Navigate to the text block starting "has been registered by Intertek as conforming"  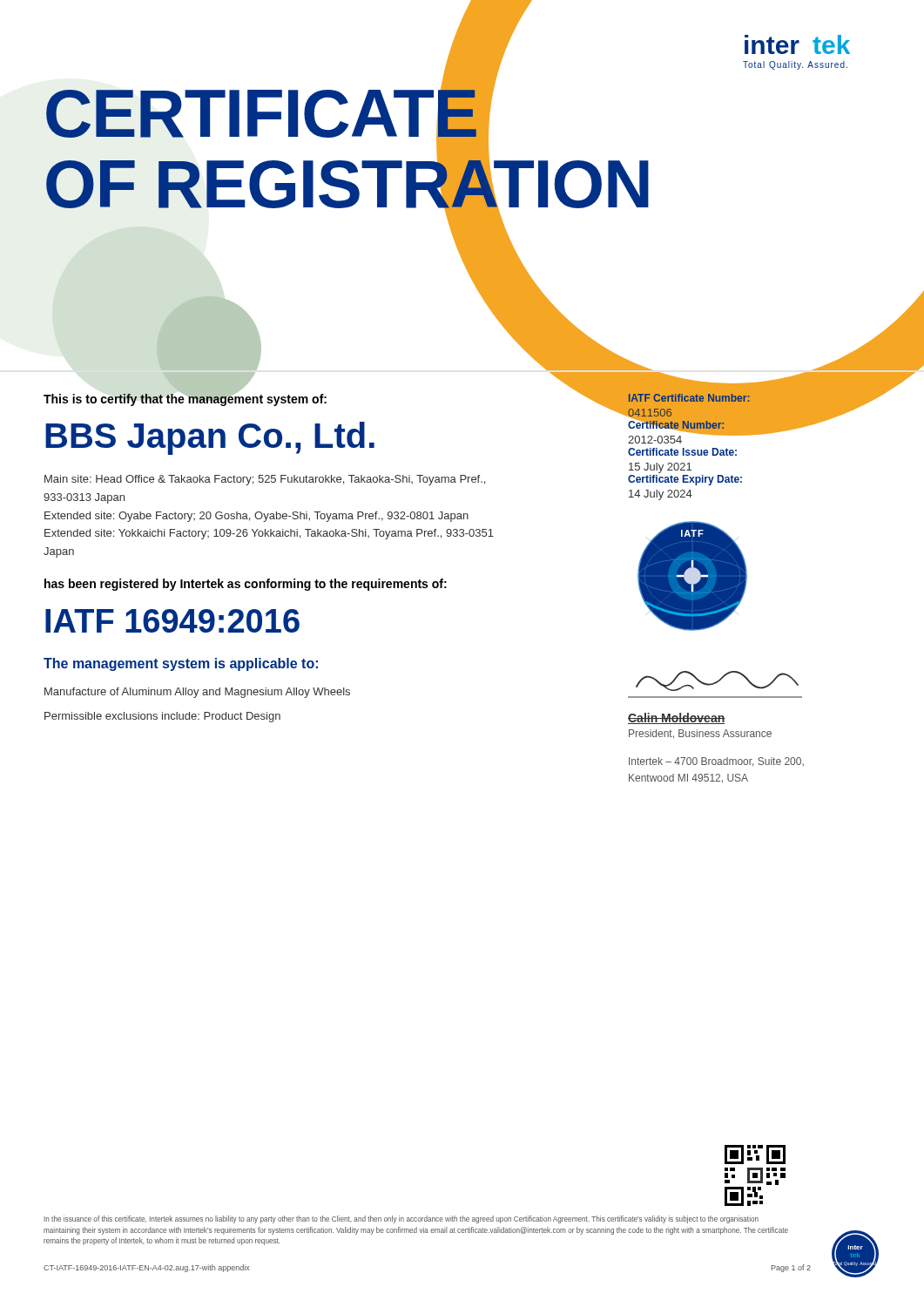(x=245, y=584)
